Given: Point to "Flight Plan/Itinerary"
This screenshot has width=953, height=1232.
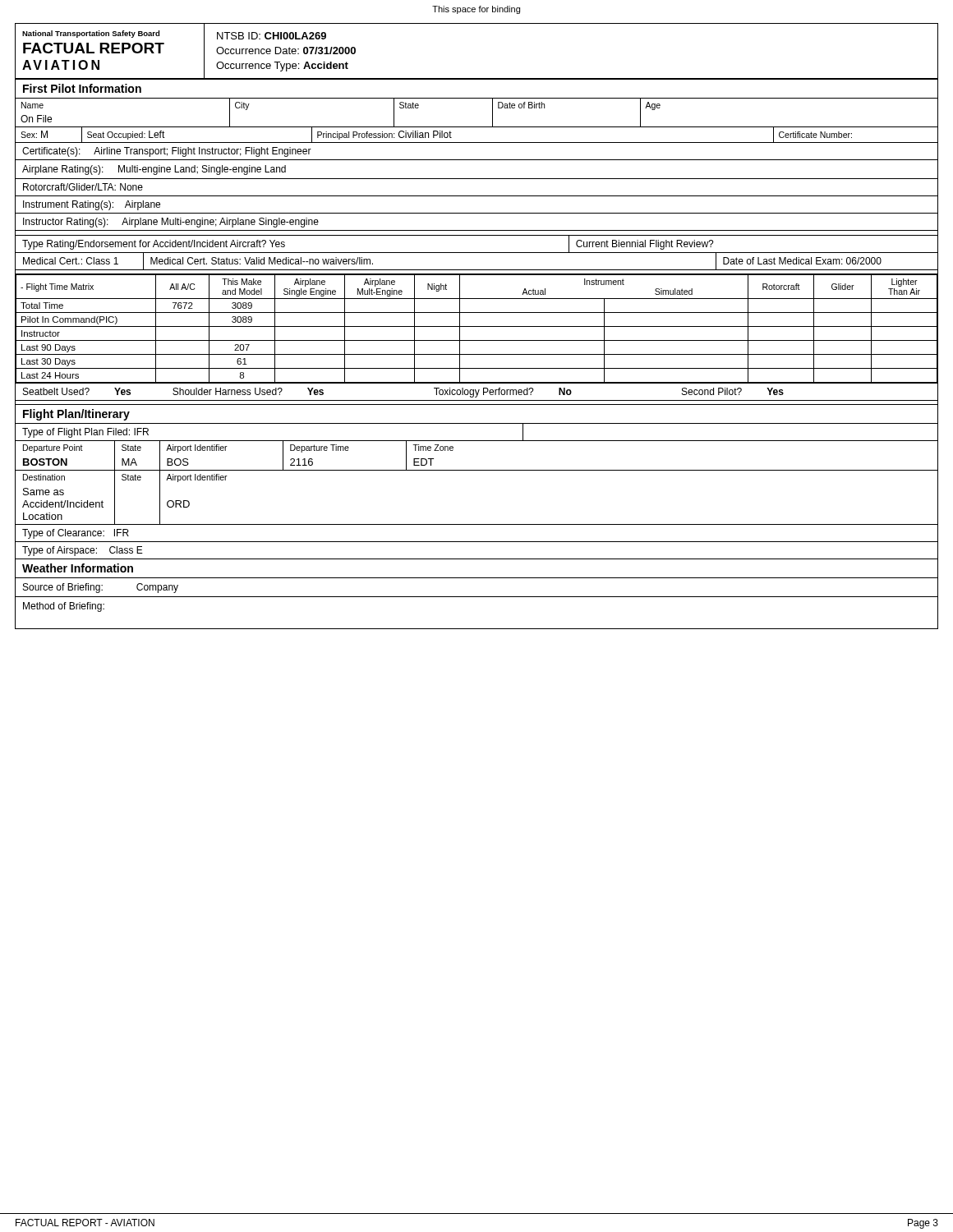Looking at the screenshot, I should [76, 414].
